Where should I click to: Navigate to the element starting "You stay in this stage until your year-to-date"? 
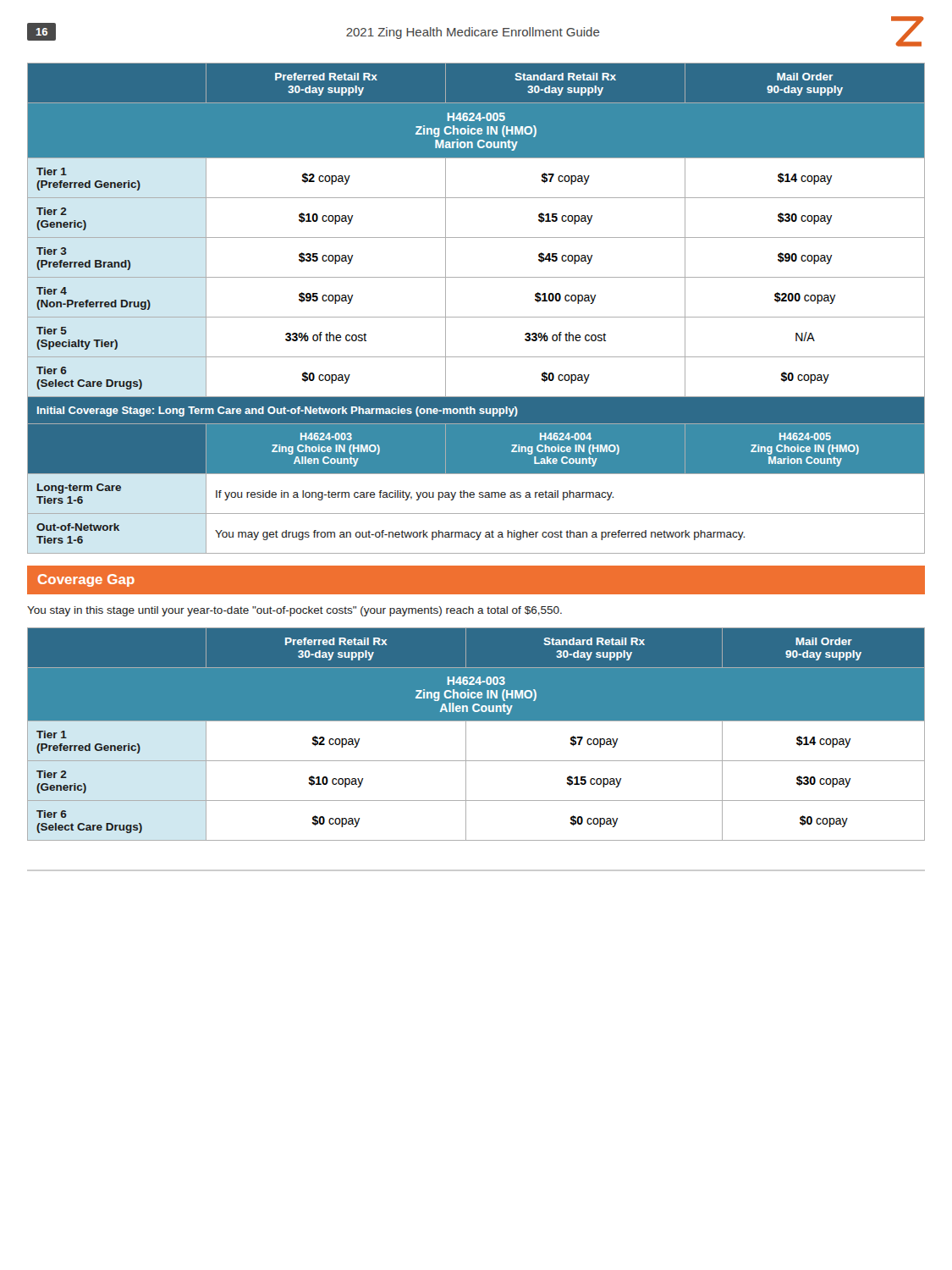(x=295, y=610)
